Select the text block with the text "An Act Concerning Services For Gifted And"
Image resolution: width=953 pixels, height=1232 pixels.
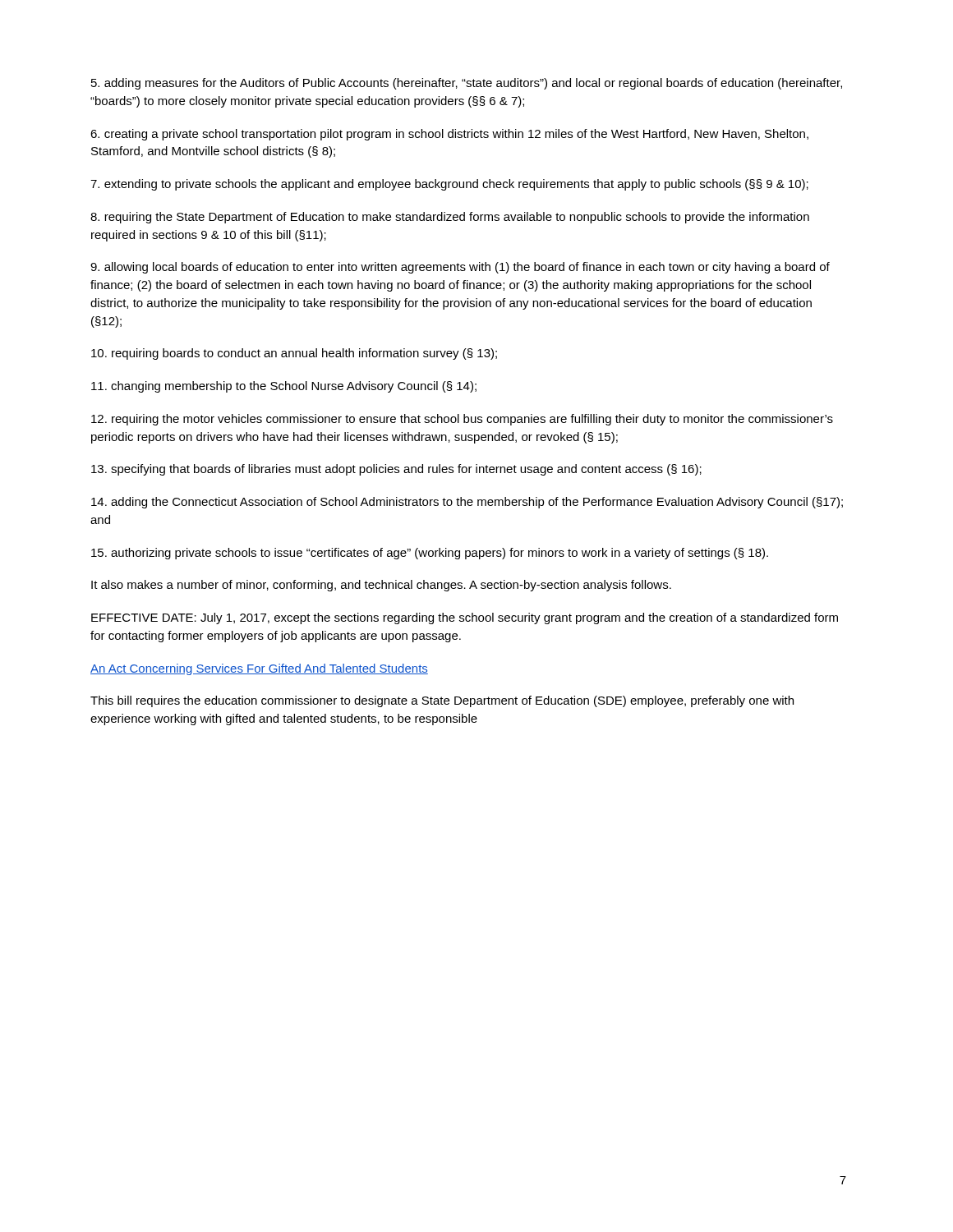click(x=259, y=668)
